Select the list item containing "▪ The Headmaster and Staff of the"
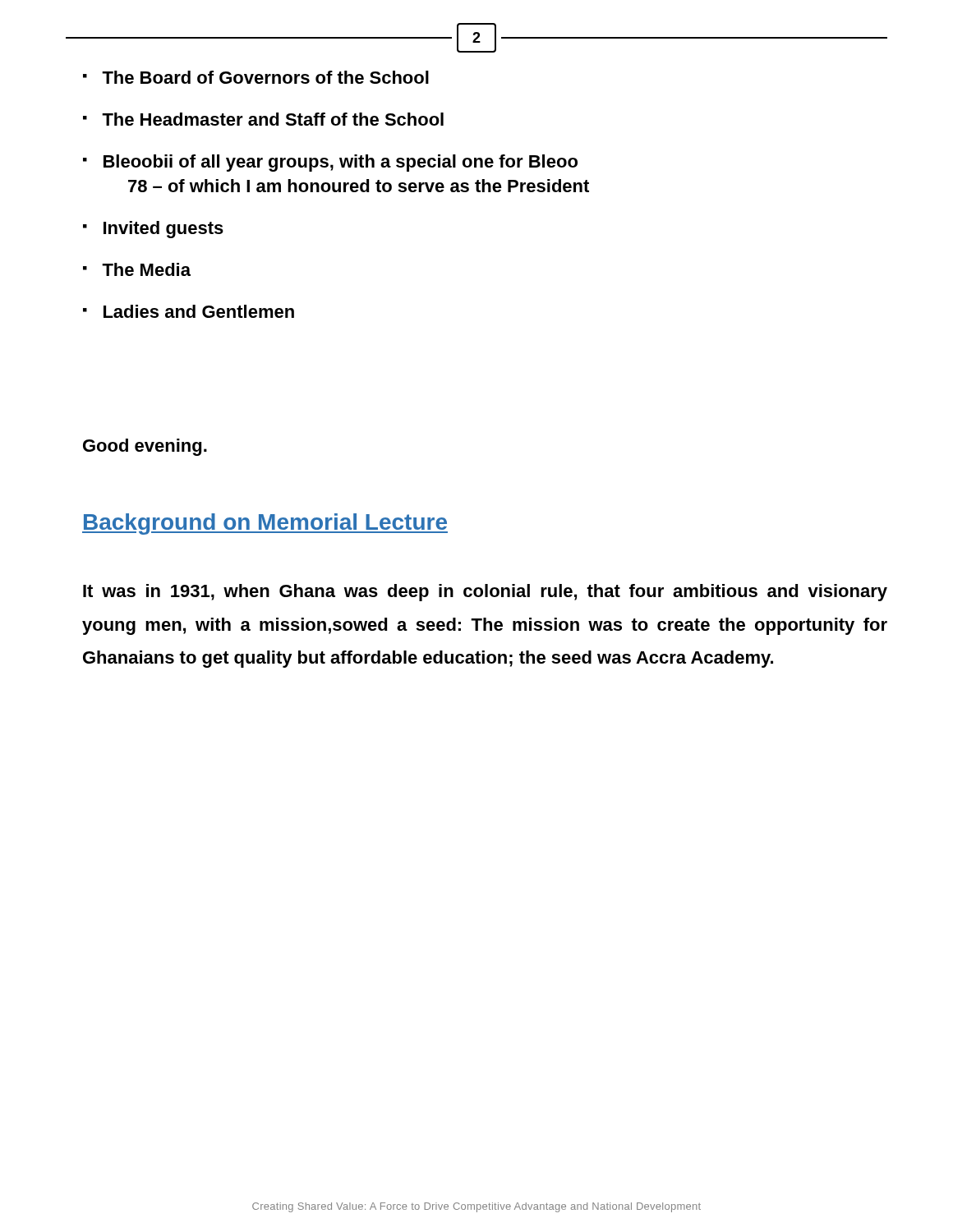The width and height of the screenshot is (953, 1232). click(x=263, y=120)
